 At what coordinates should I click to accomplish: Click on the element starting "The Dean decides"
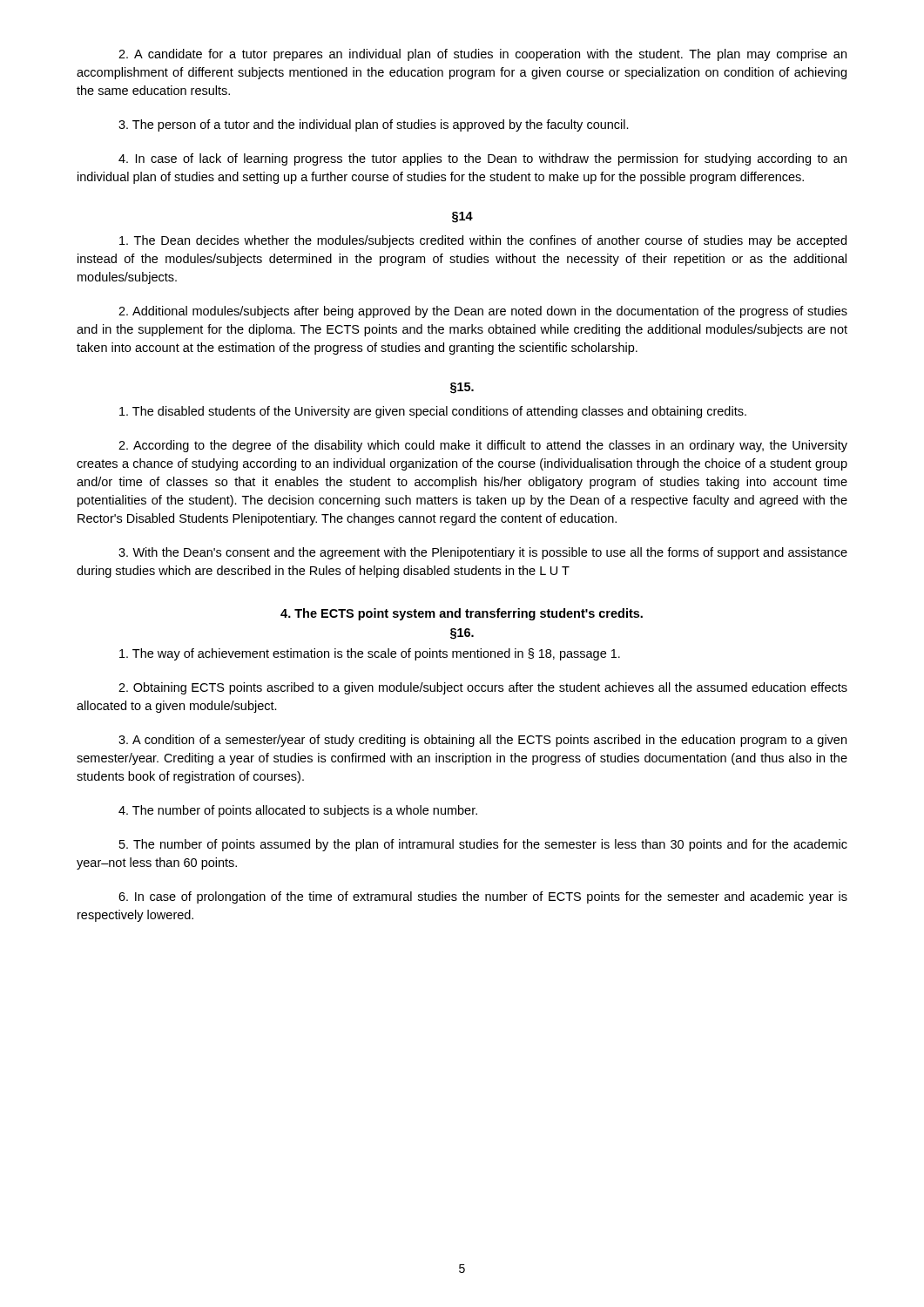point(462,295)
